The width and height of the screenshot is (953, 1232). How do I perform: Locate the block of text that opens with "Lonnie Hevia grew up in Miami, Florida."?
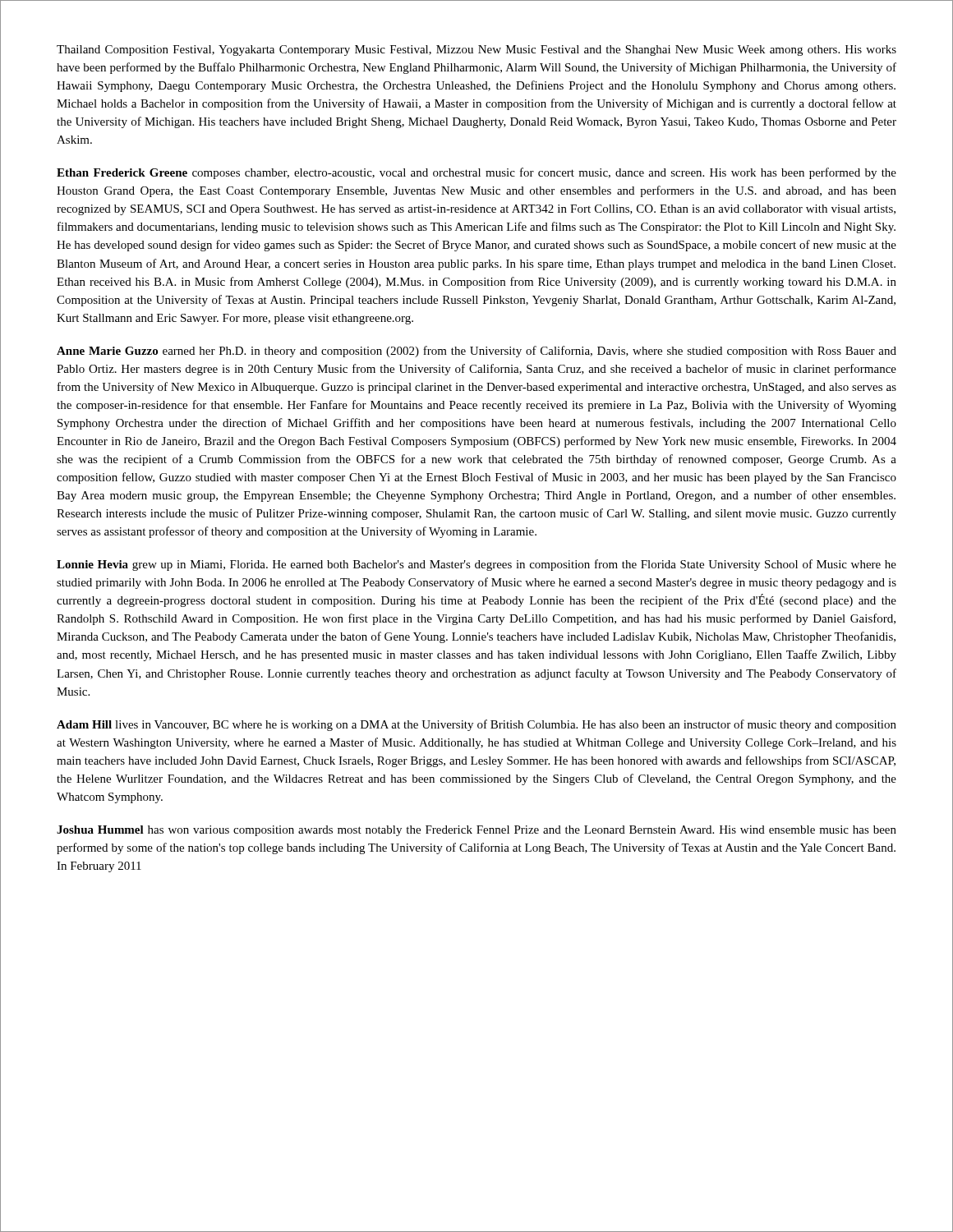[476, 628]
